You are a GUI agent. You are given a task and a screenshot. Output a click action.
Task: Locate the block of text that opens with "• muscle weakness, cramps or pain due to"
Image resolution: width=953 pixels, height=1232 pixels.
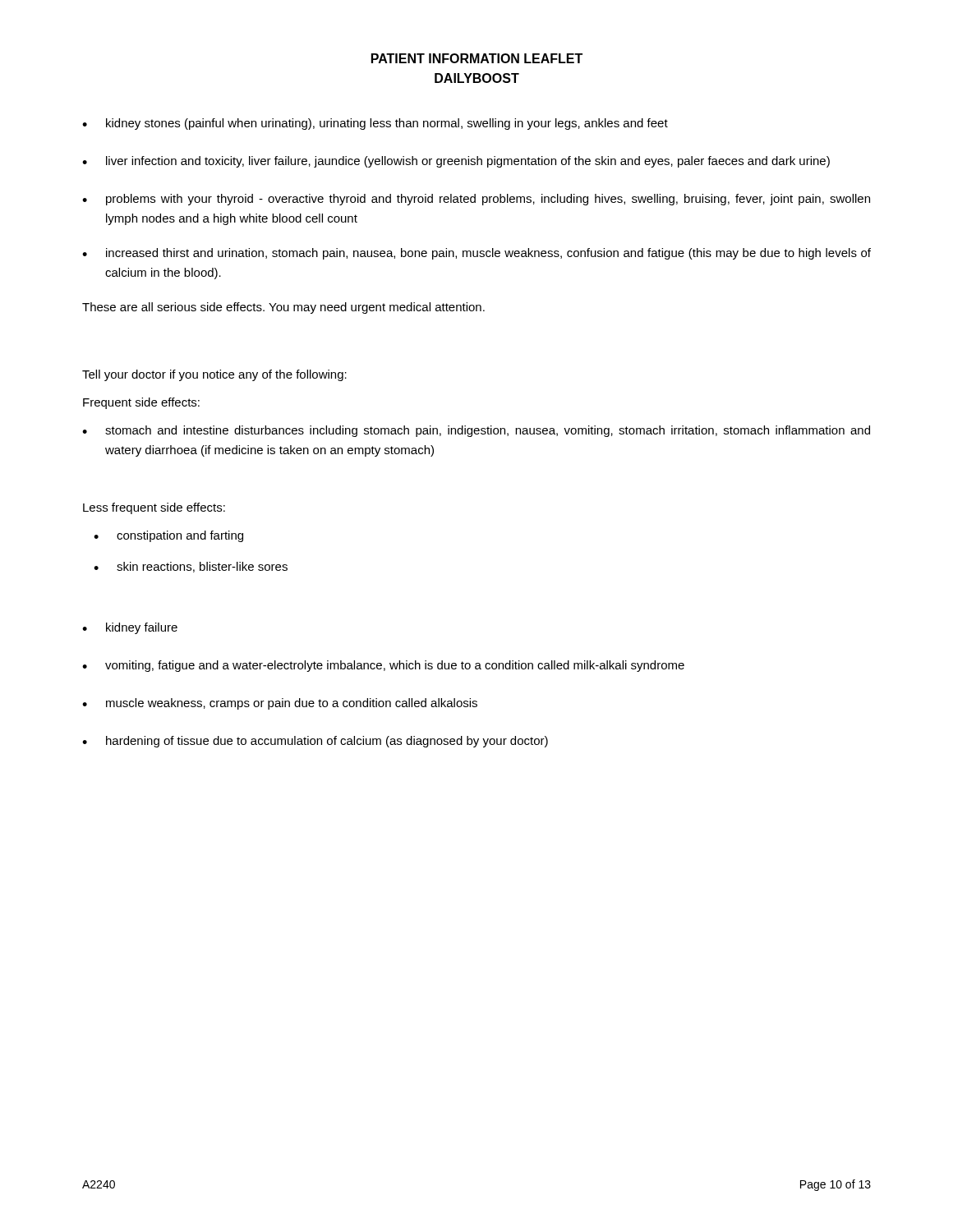click(x=280, y=705)
